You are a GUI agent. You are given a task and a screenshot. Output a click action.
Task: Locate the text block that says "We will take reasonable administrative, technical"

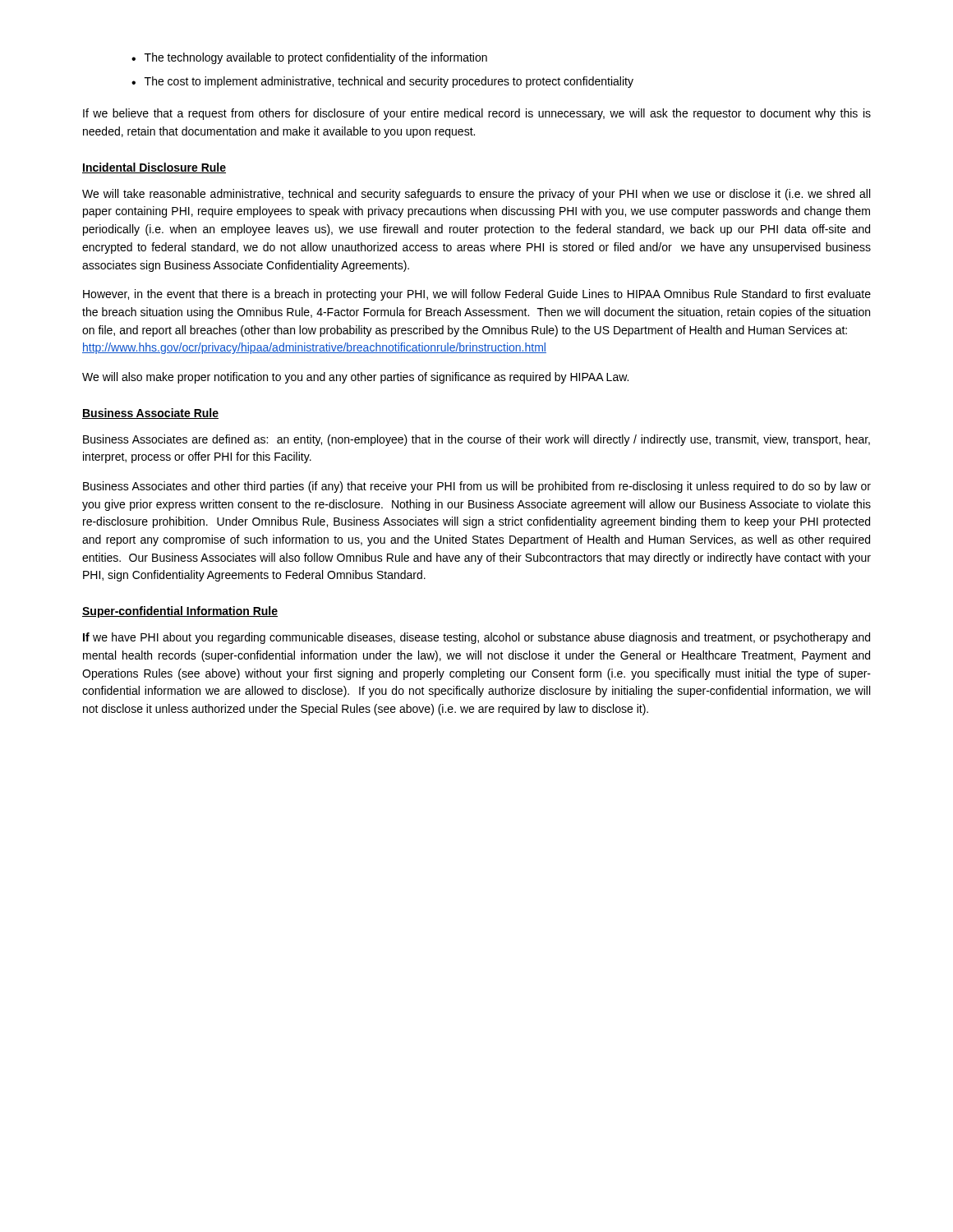(476, 229)
